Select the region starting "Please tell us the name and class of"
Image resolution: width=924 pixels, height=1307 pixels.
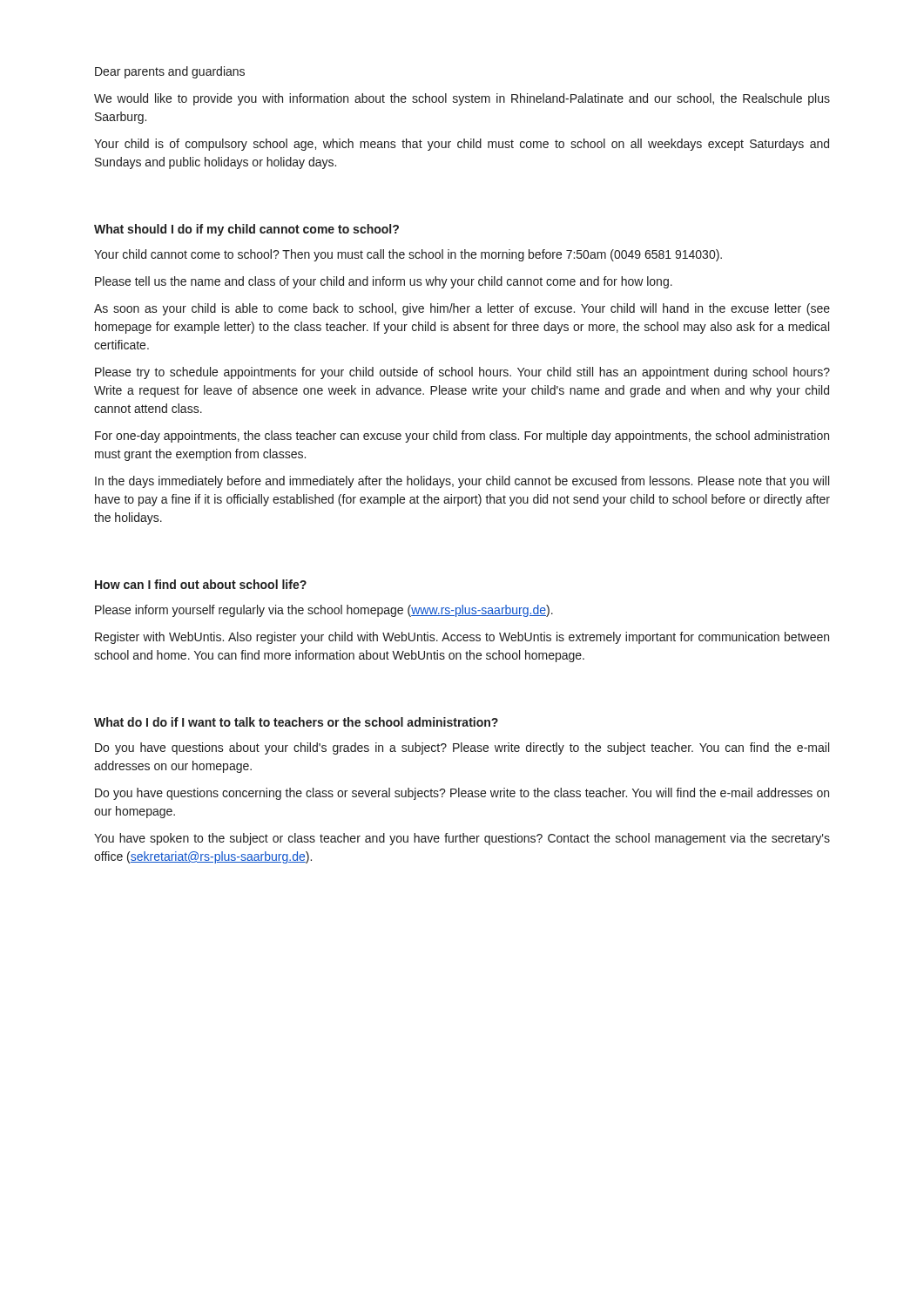click(x=383, y=281)
